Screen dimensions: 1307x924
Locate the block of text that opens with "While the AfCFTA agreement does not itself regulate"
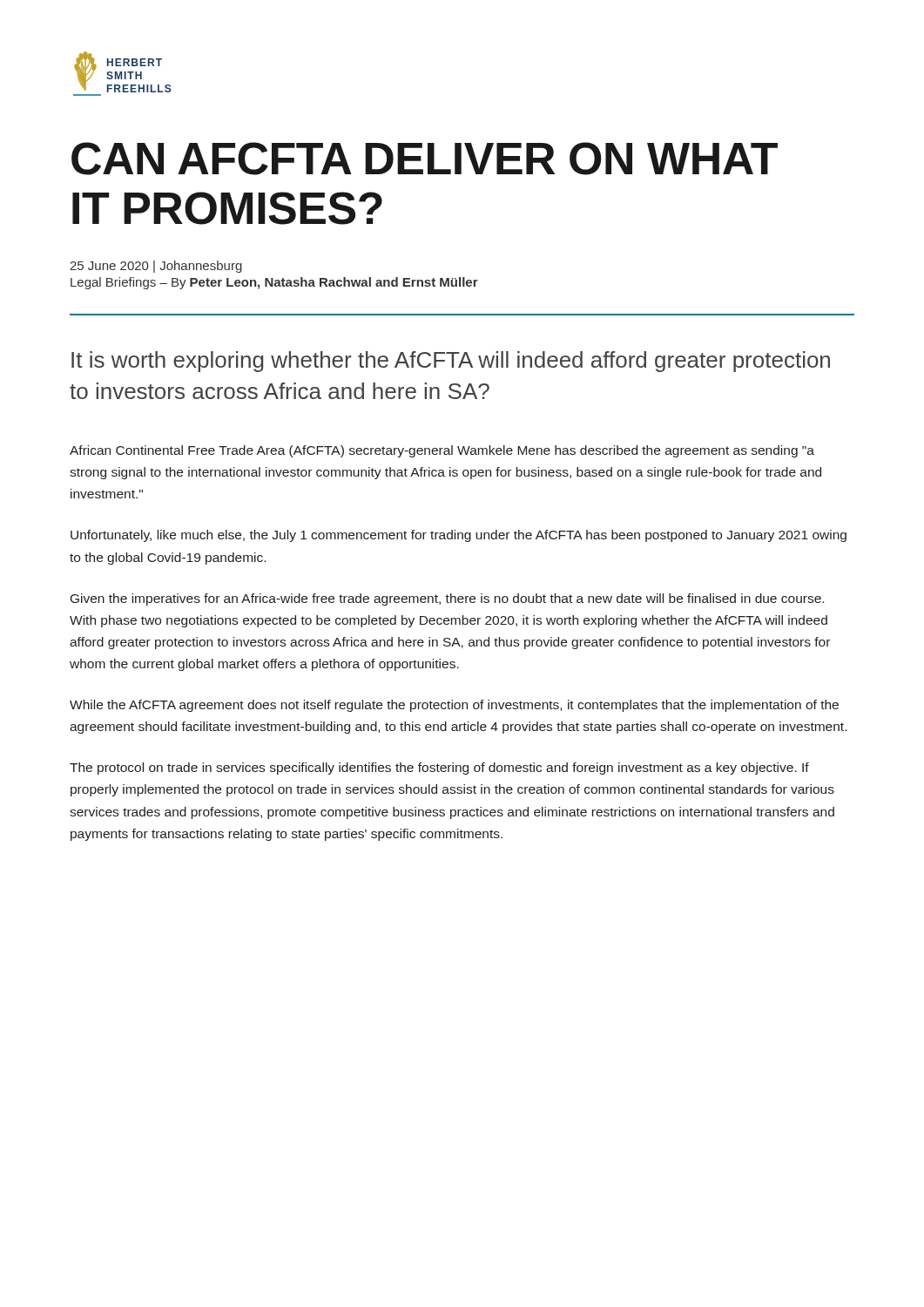point(459,716)
